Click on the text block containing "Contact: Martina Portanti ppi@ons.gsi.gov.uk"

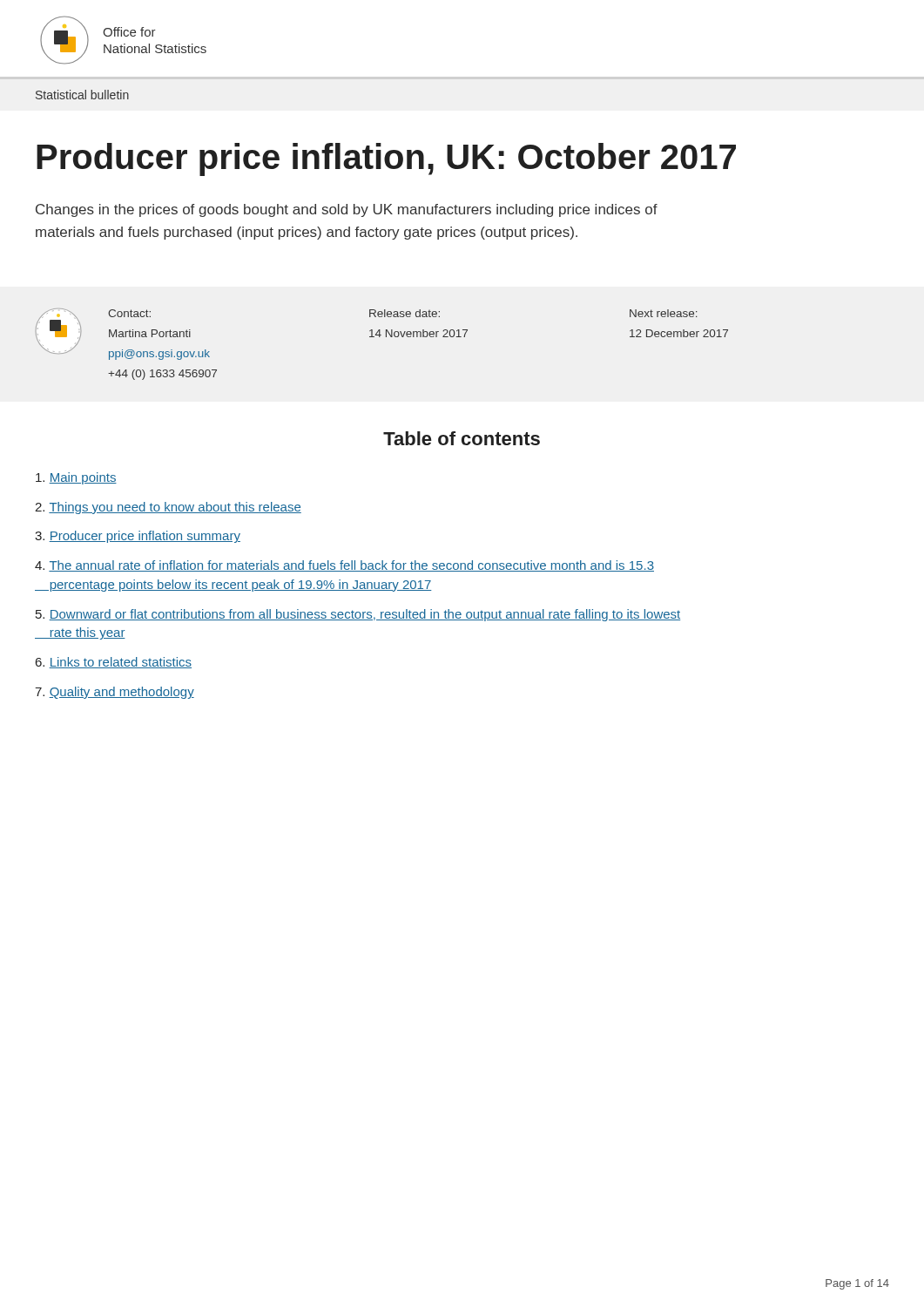tap(462, 344)
